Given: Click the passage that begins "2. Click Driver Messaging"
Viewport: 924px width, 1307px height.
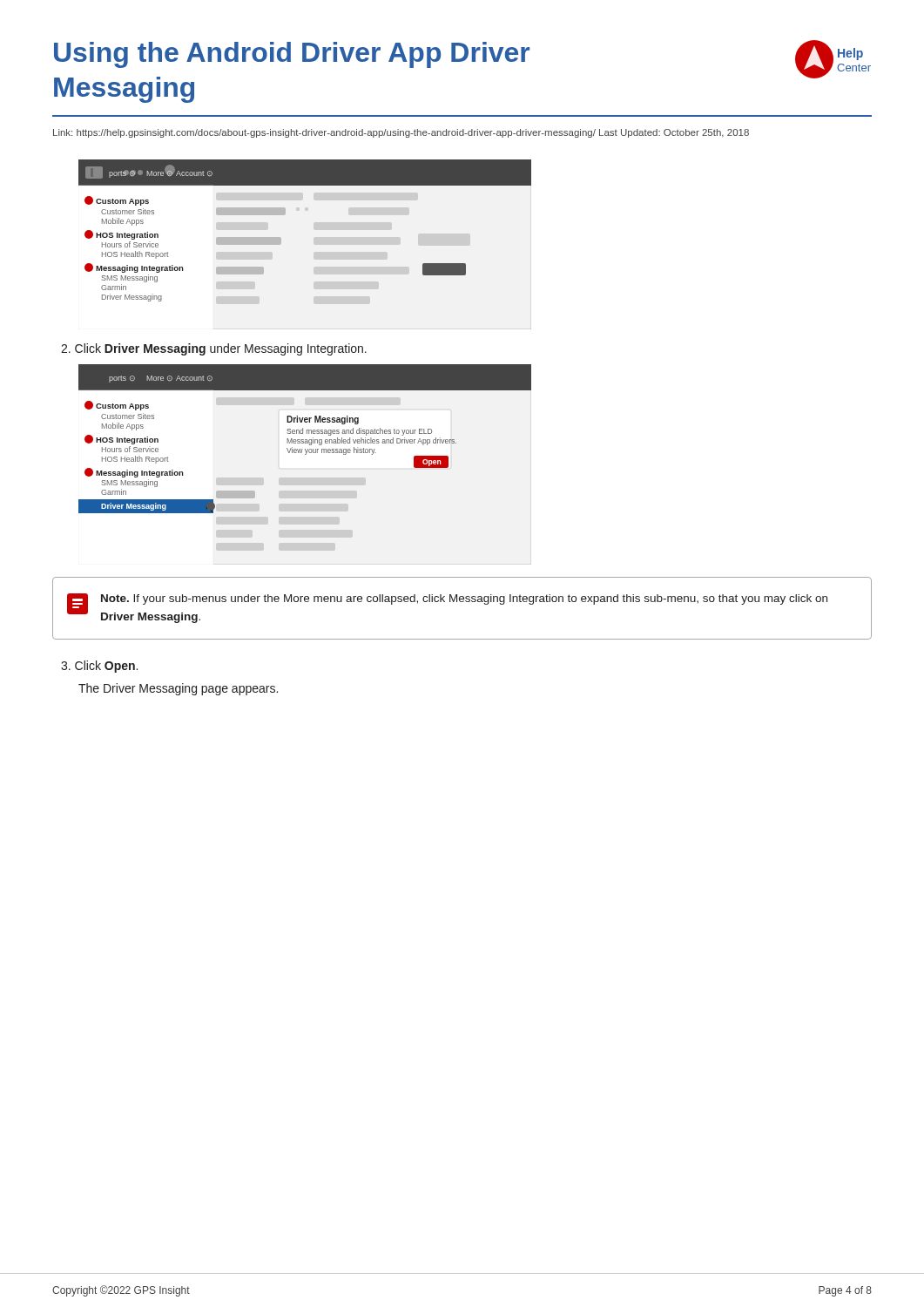Looking at the screenshot, I should (214, 349).
